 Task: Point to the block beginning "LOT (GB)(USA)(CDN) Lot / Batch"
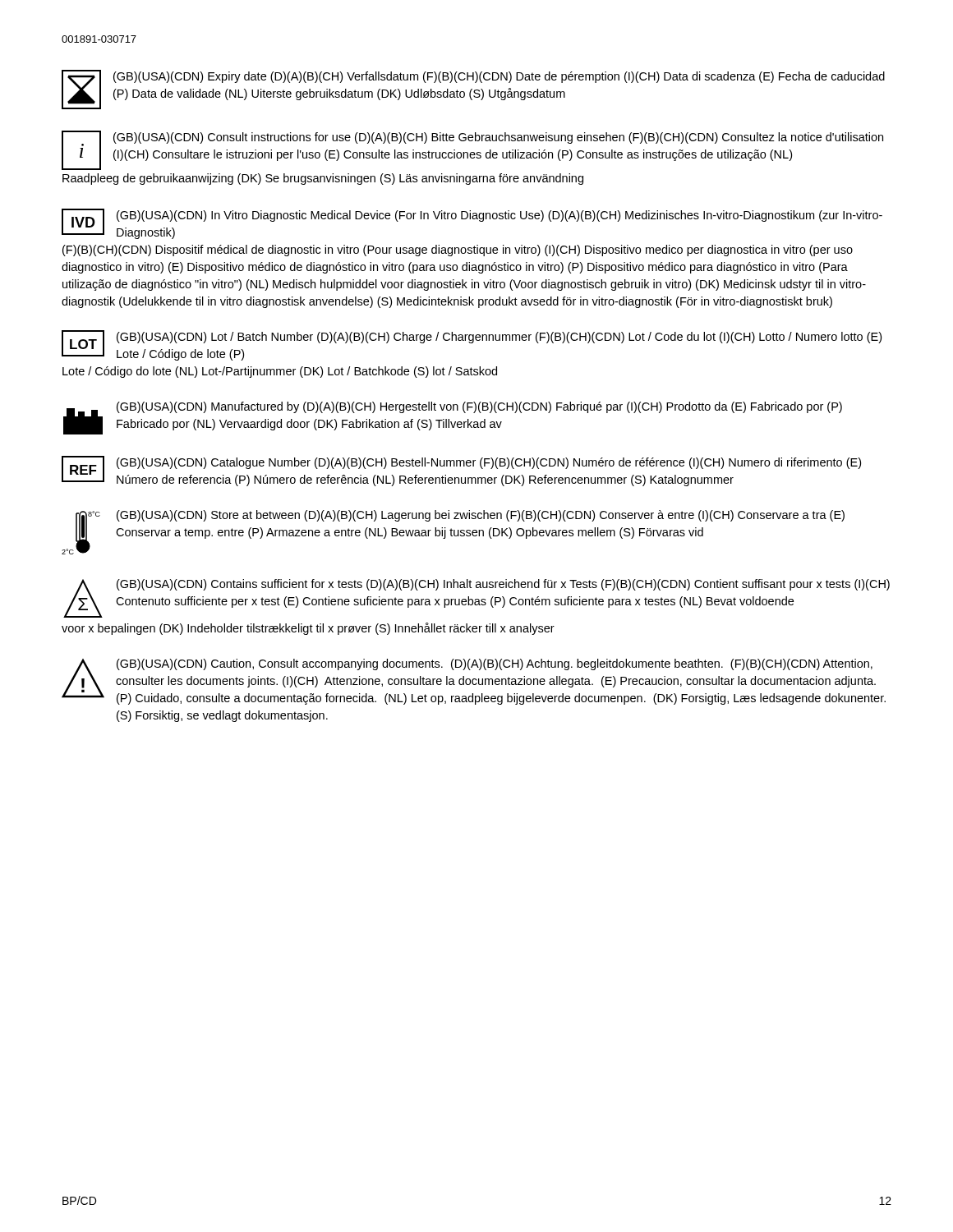pyautogui.click(x=476, y=355)
